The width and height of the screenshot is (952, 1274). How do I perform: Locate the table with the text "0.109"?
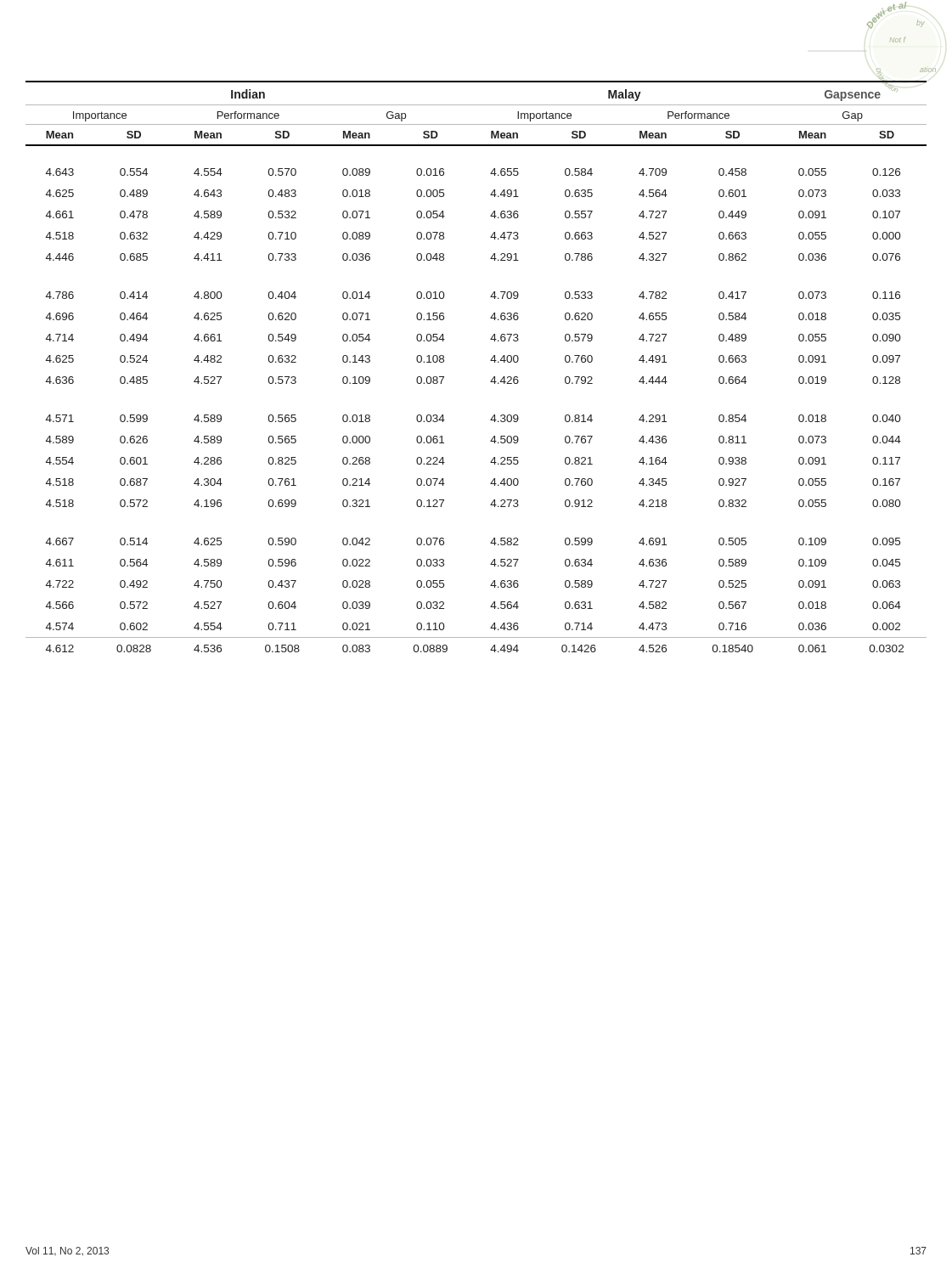click(476, 370)
